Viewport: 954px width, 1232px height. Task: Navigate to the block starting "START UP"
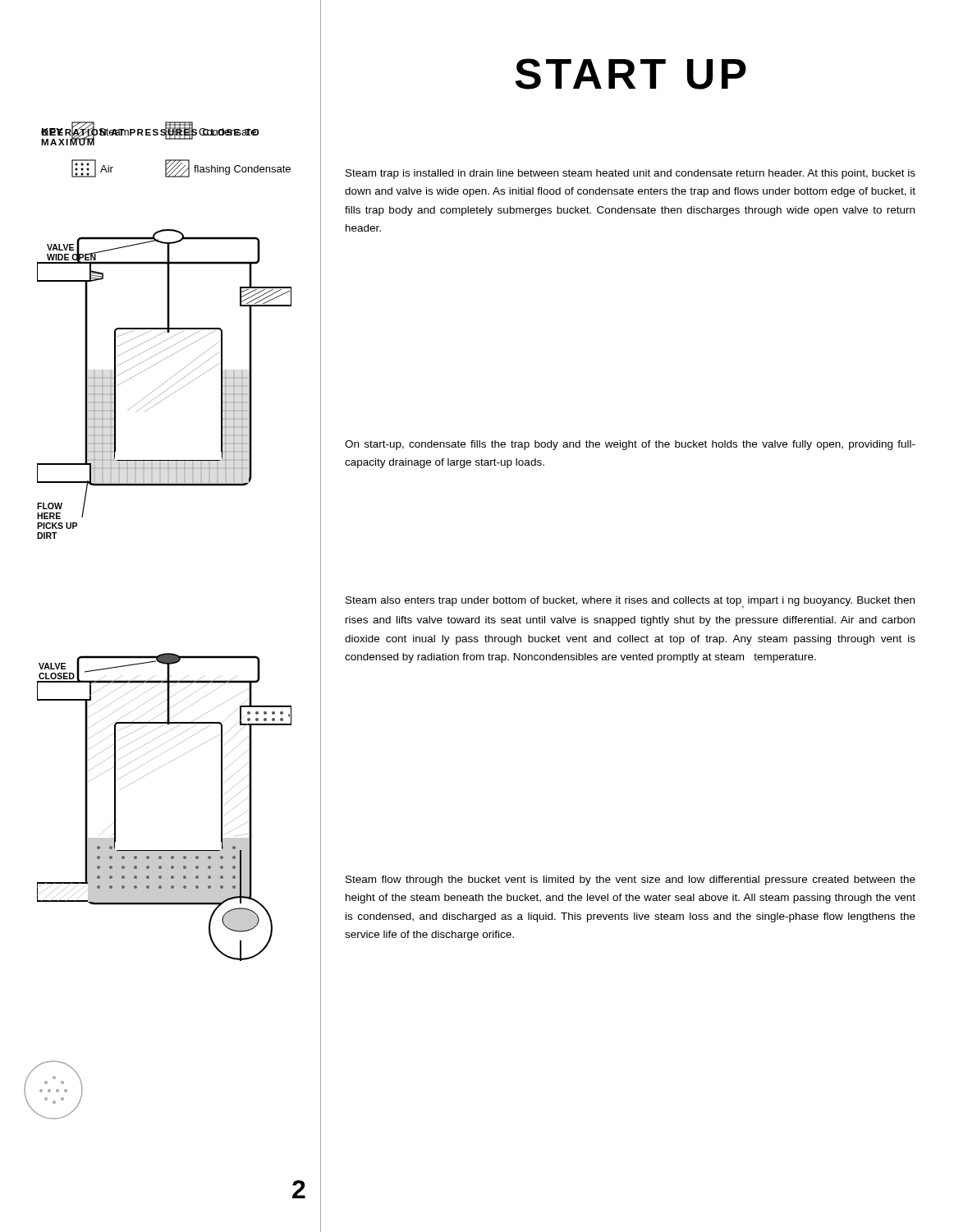pos(632,74)
